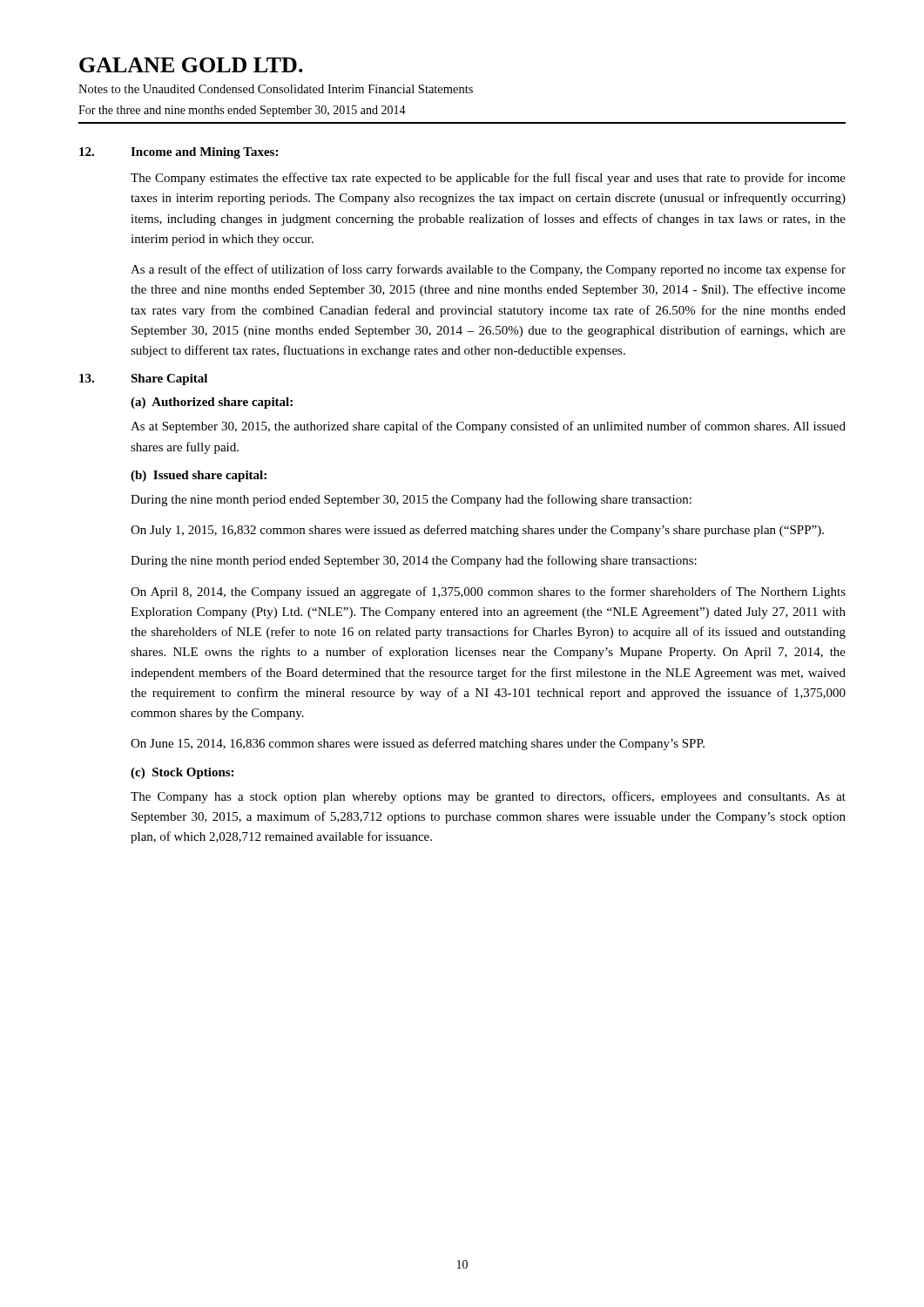This screenshot has width=924, height=1307.
Task: Select the text starting "As at September 30, 2015, the"
Action: (x=488, y=436)
